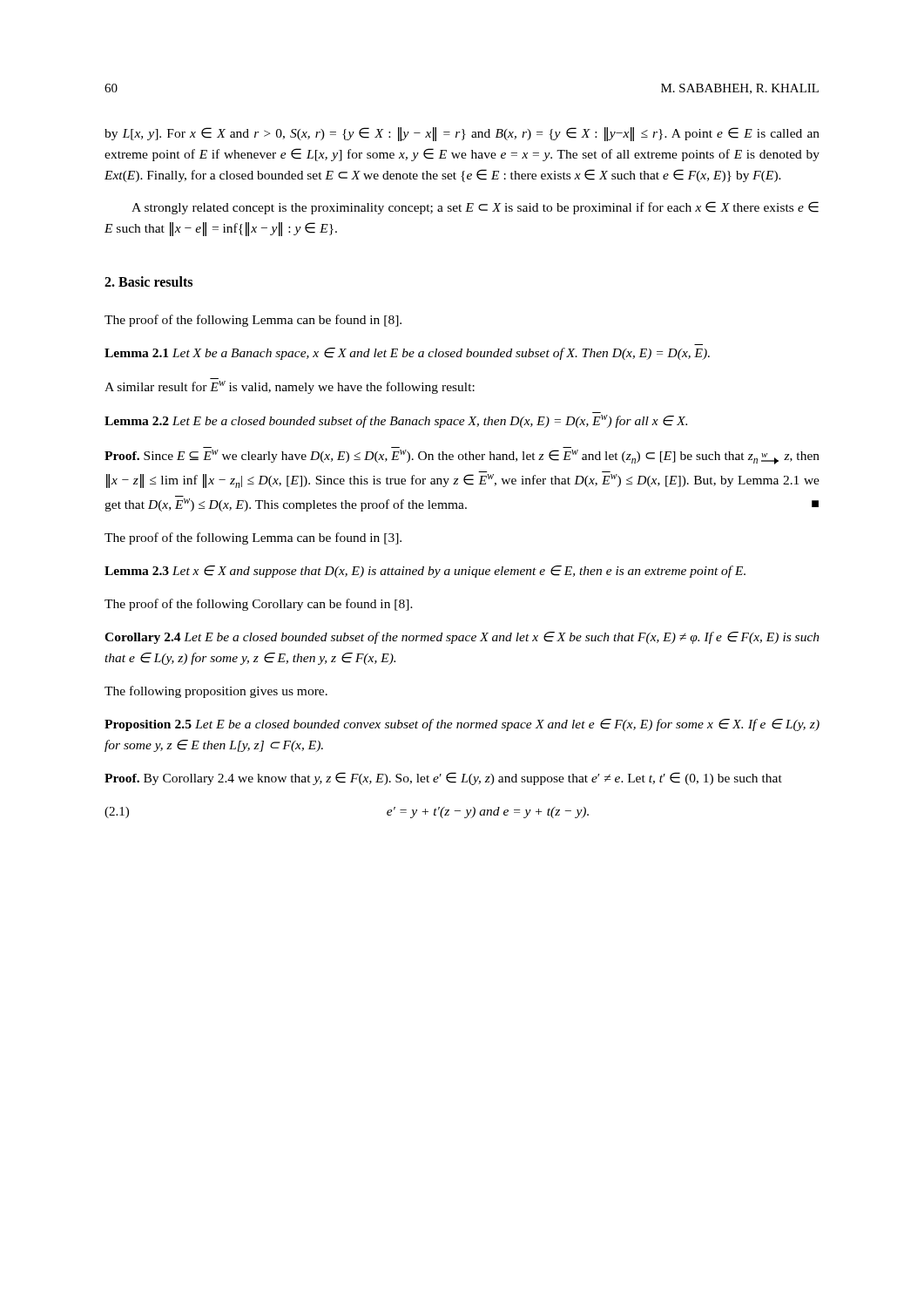Navigate to the element starting "Lemma 2.3 Let"

(462, 571)
